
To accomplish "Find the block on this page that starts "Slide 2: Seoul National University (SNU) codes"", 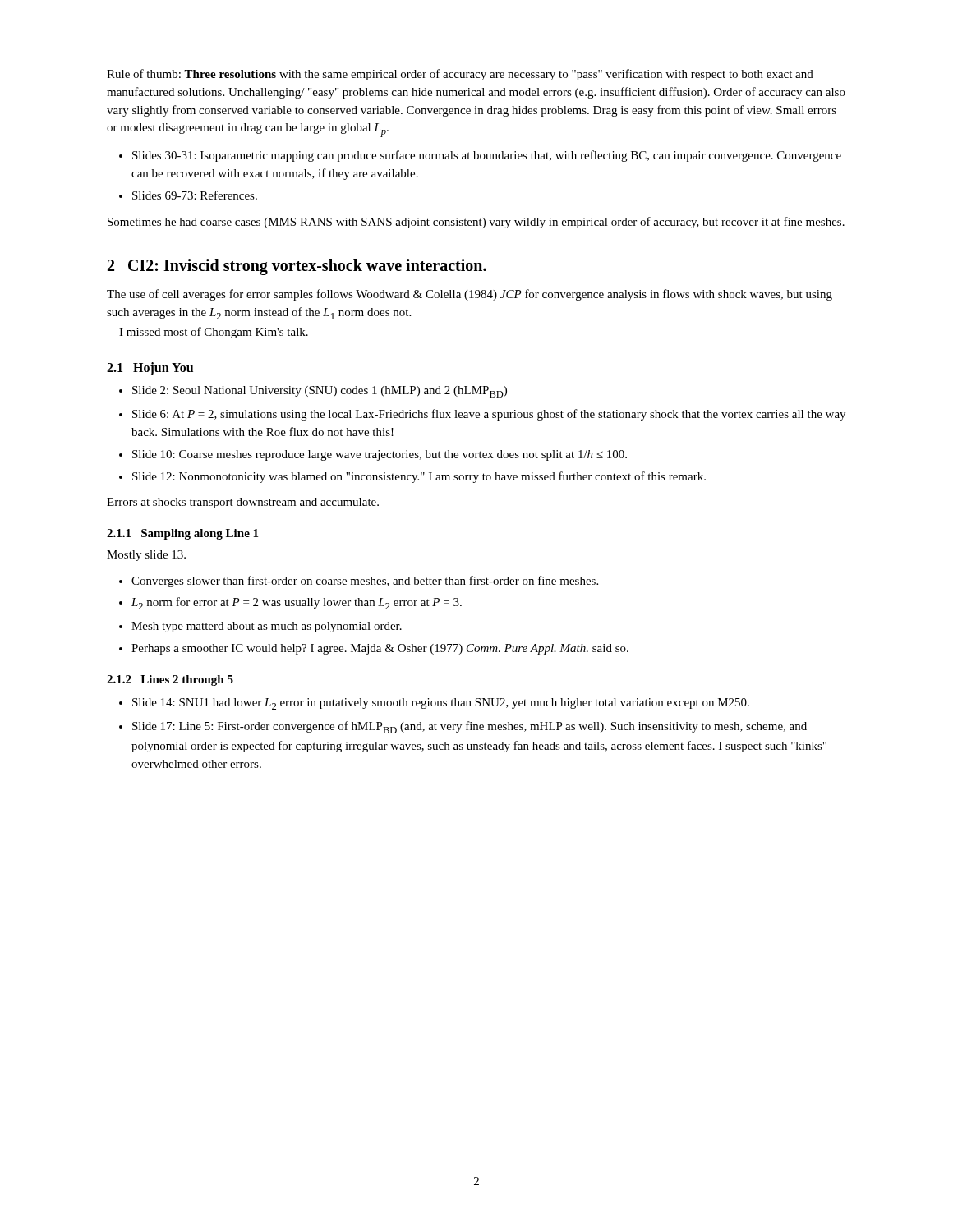I will 489,392.
